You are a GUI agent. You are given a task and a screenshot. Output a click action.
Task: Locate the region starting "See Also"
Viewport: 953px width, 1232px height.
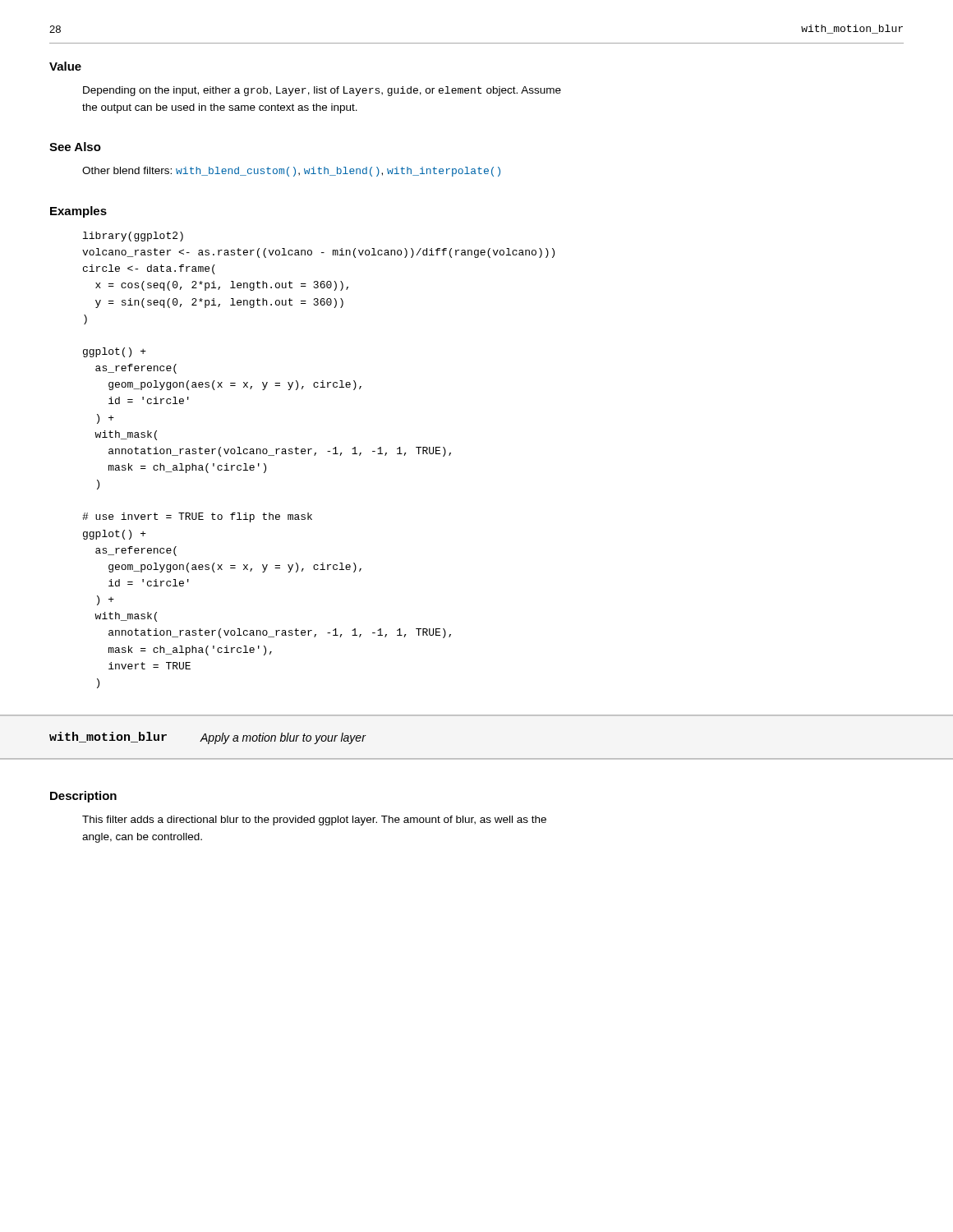75,147
